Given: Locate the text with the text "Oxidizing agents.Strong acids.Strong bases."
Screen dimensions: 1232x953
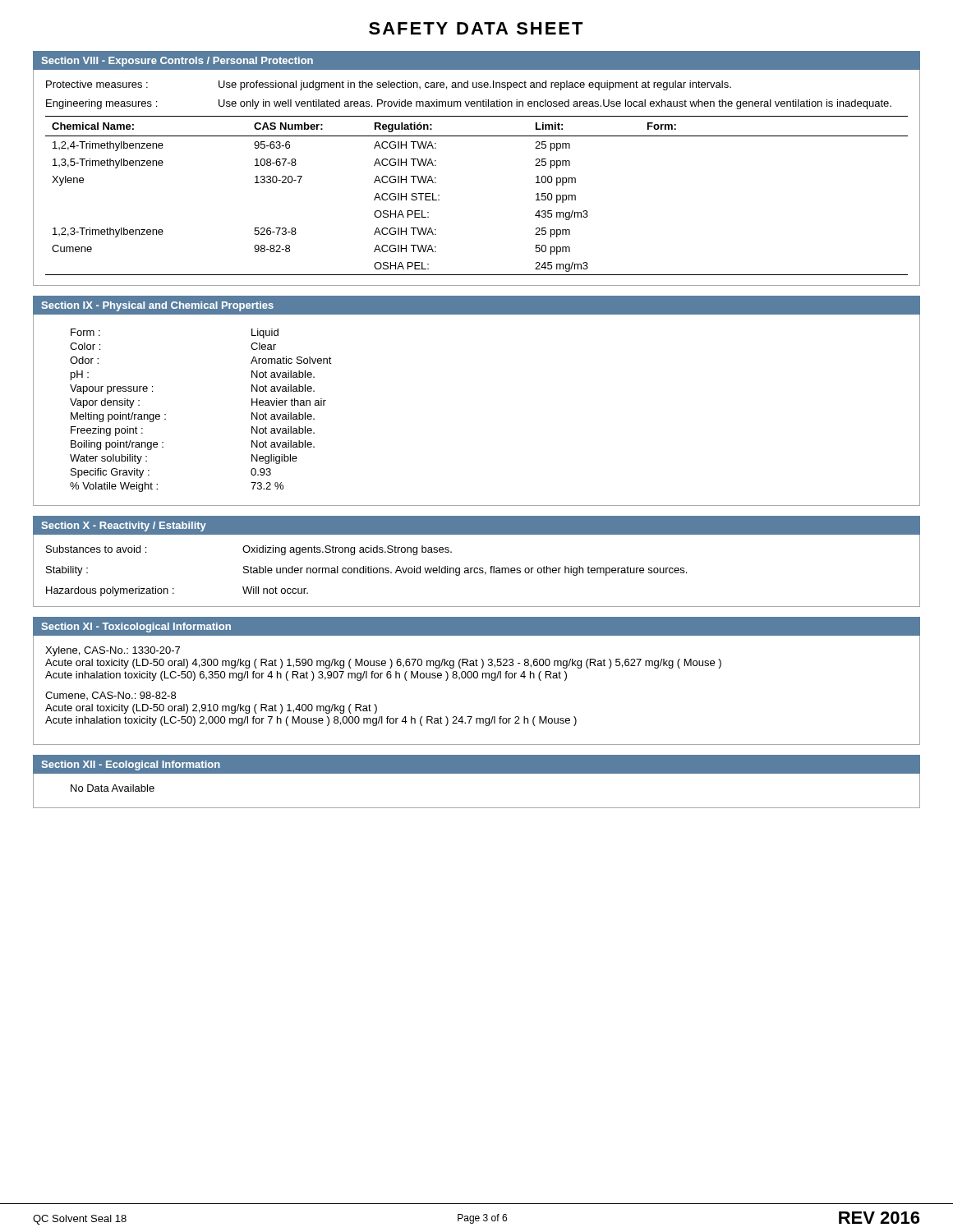Looking at the screenshot, I should (347, 549).
